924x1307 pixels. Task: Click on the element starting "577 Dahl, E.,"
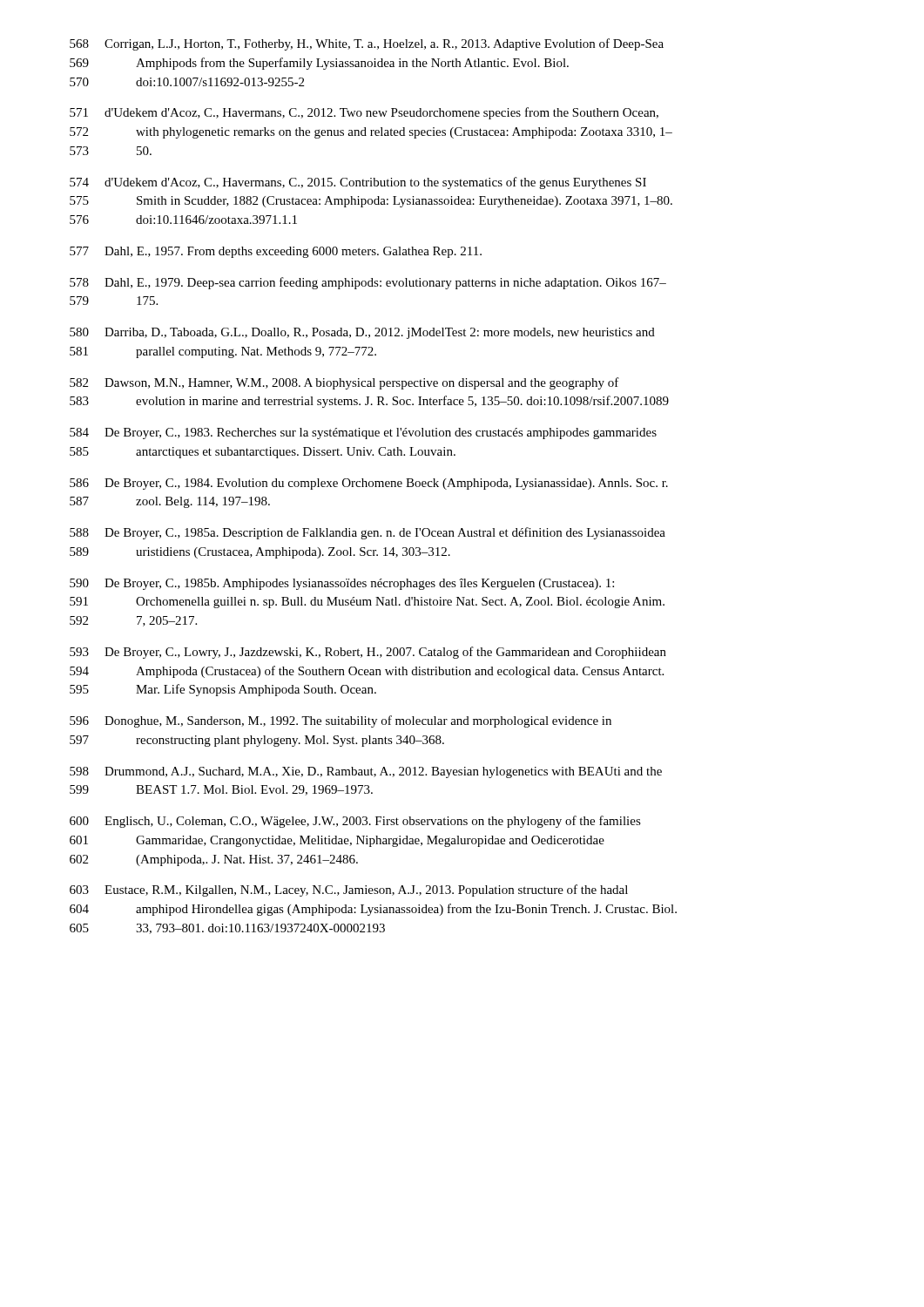462,252
